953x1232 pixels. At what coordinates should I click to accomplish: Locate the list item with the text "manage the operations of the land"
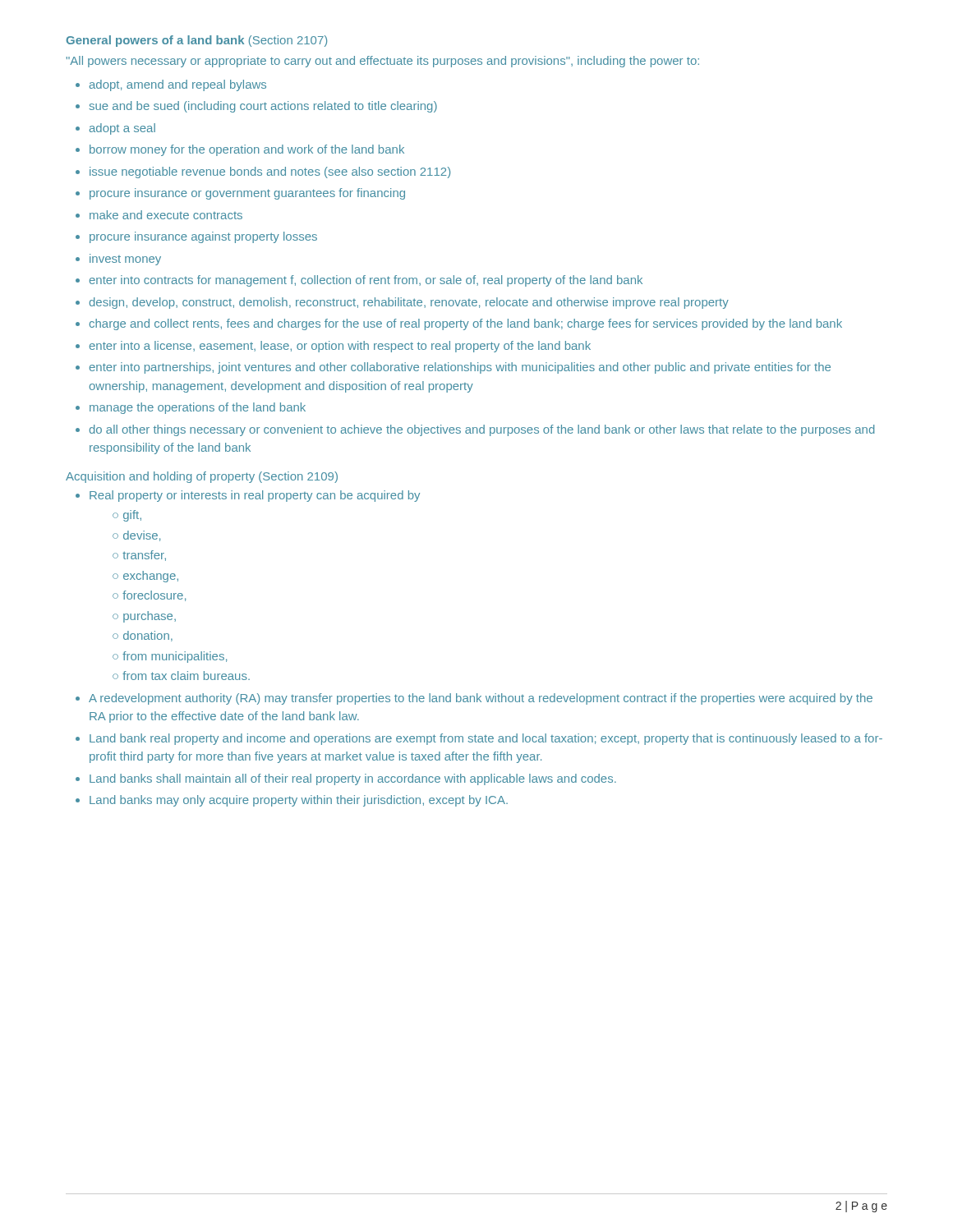(197, 407)
